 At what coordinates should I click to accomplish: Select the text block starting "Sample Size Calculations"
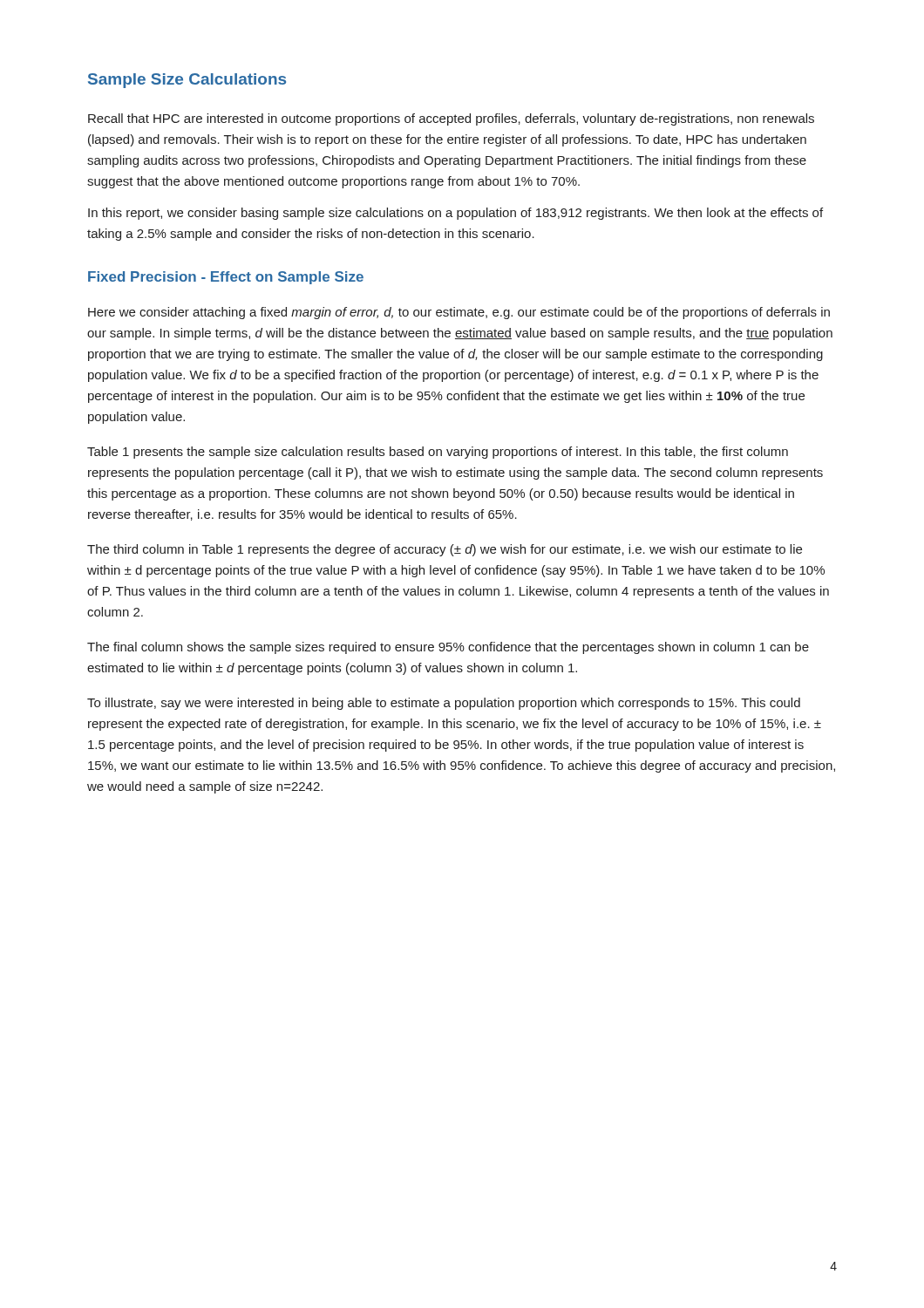[187, 81]
